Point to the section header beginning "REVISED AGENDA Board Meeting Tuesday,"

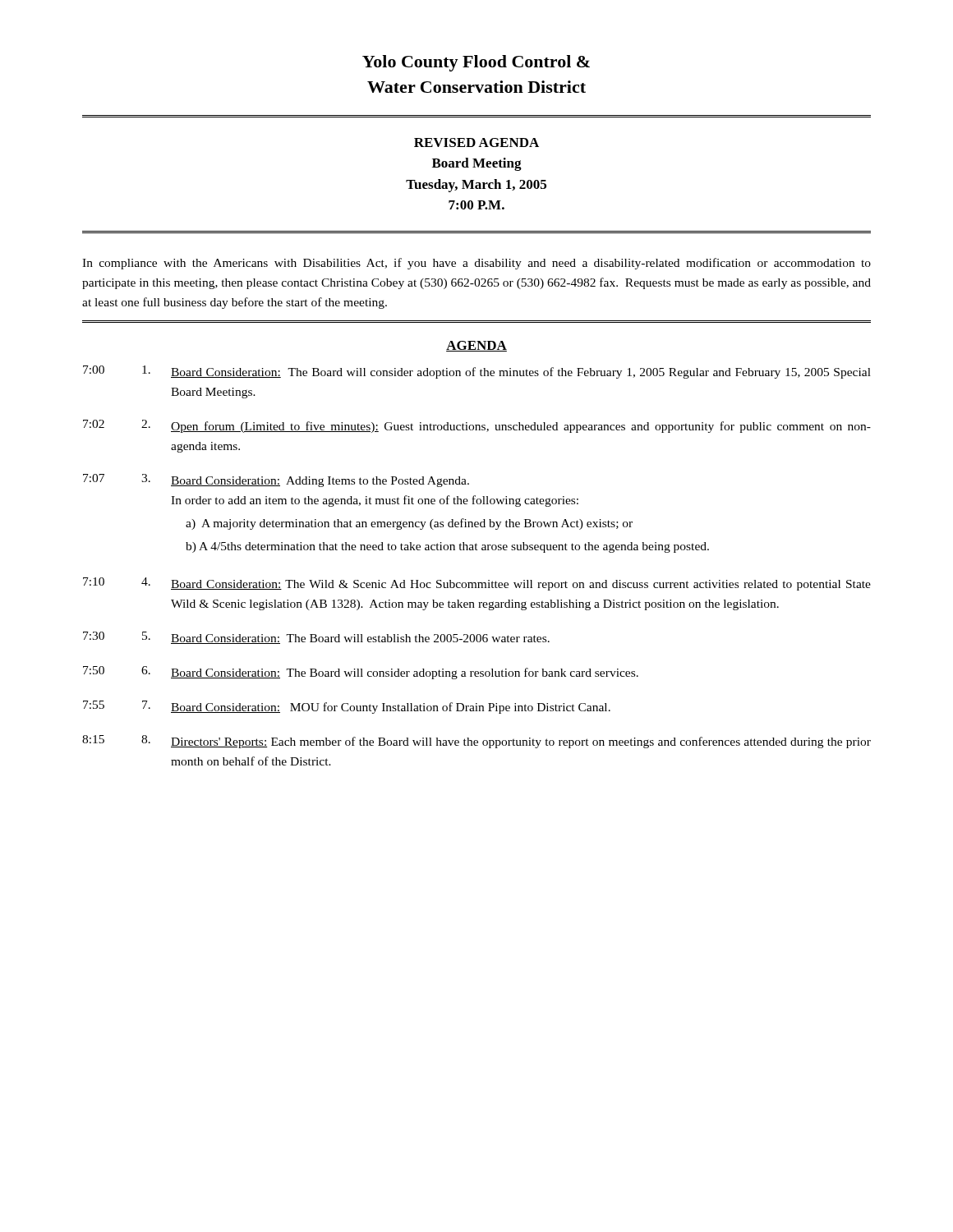(476, 174)
